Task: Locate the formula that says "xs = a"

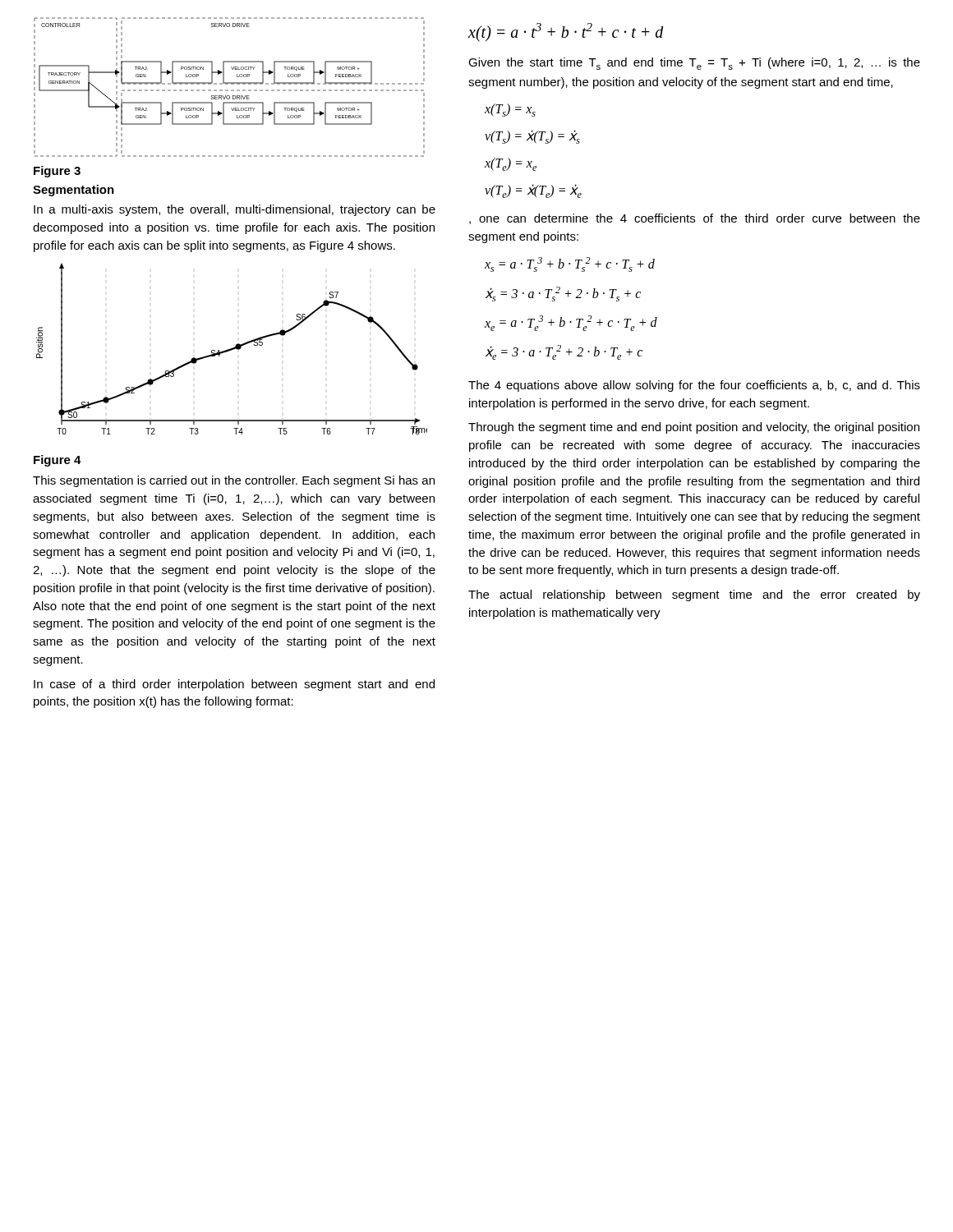Action: pos(570,264)
